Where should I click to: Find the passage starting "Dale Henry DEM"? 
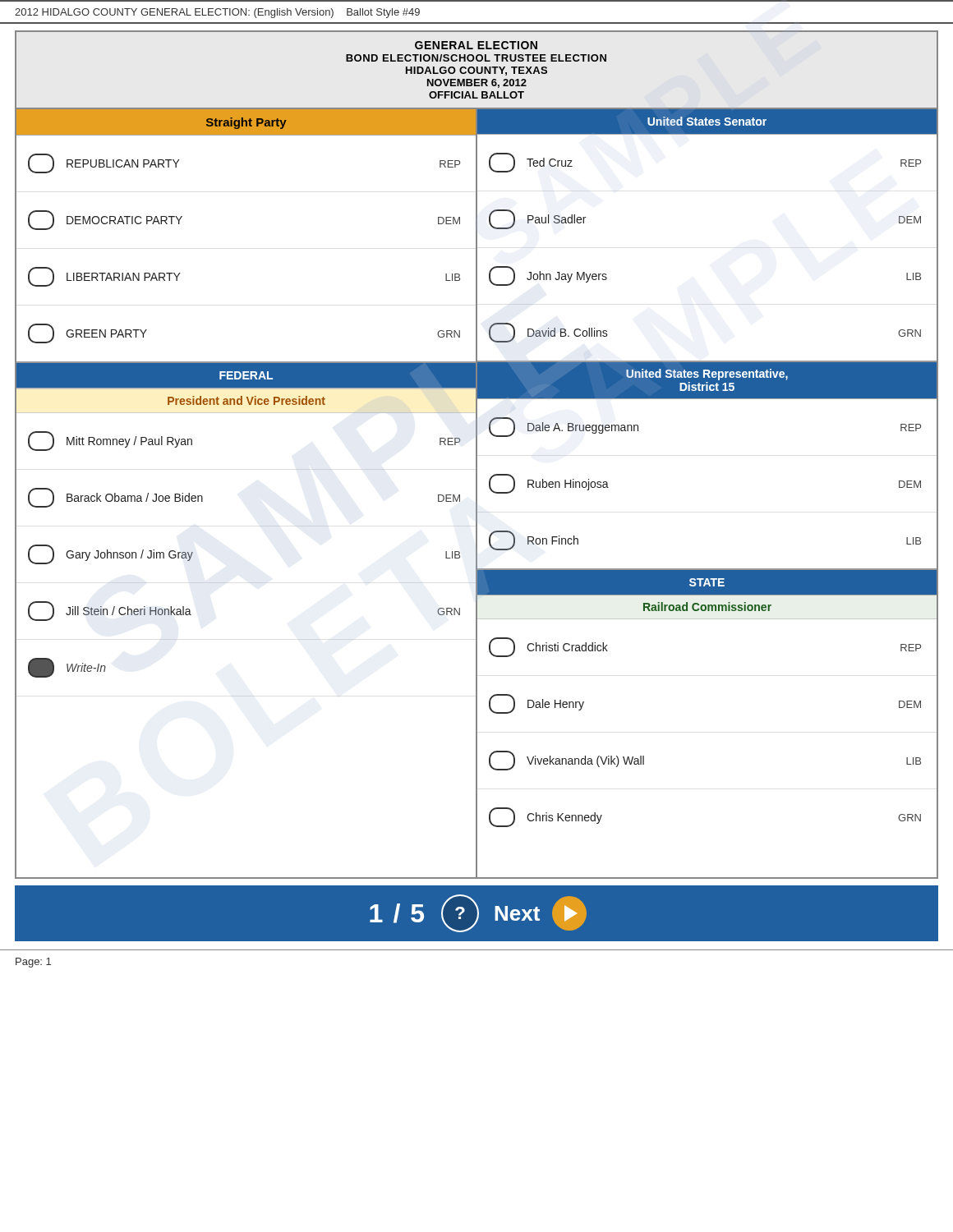[x=534, y=703]
